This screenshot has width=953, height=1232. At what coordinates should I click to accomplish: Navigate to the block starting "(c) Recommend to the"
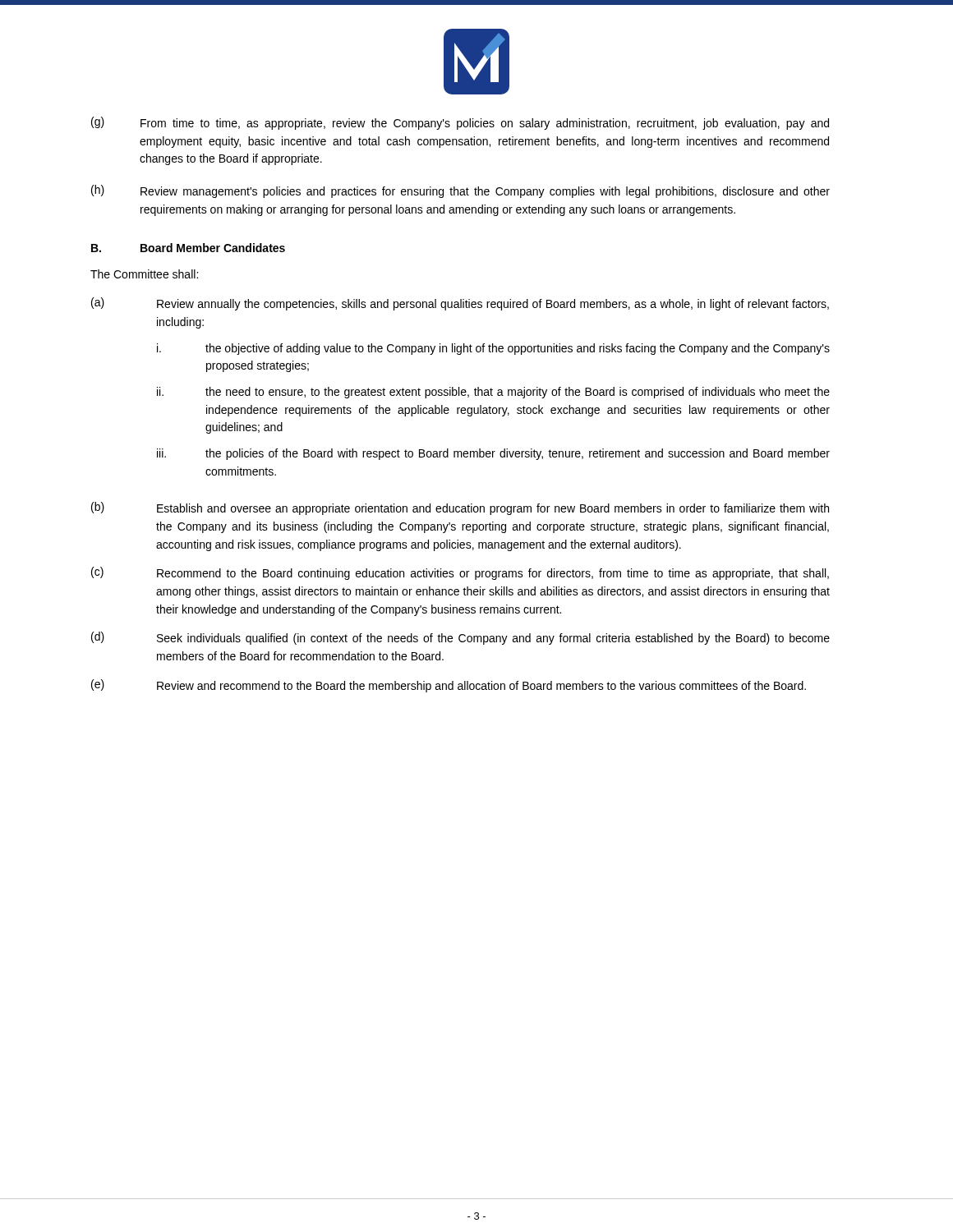pyautogui.click(x=460, y=592)
